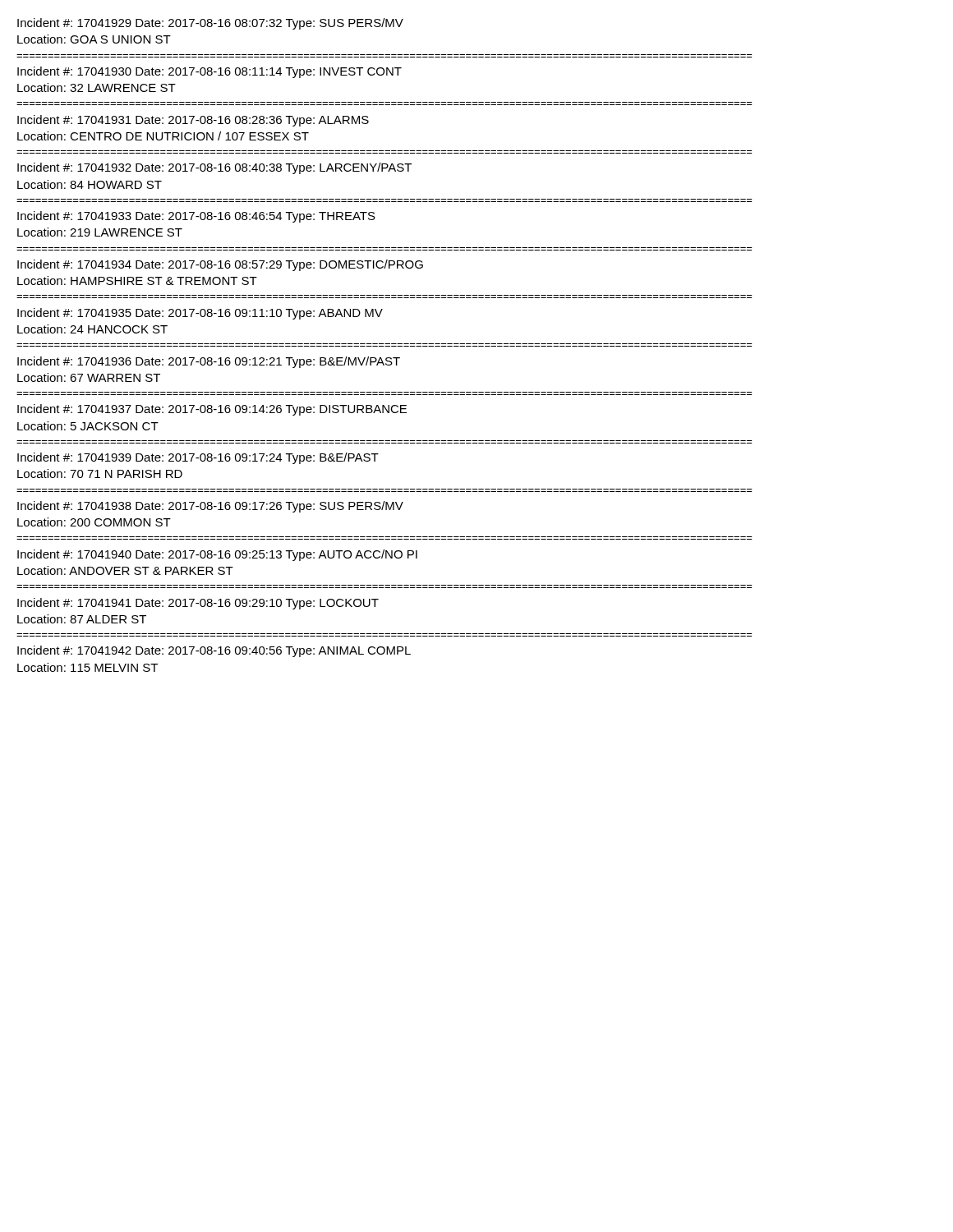The width and height of the screenshot is (953, 1232).
Task: Find the list item that reads "Incident #: 17041940 Date: 2017-08-16"
Action: [x=217, y=555]
